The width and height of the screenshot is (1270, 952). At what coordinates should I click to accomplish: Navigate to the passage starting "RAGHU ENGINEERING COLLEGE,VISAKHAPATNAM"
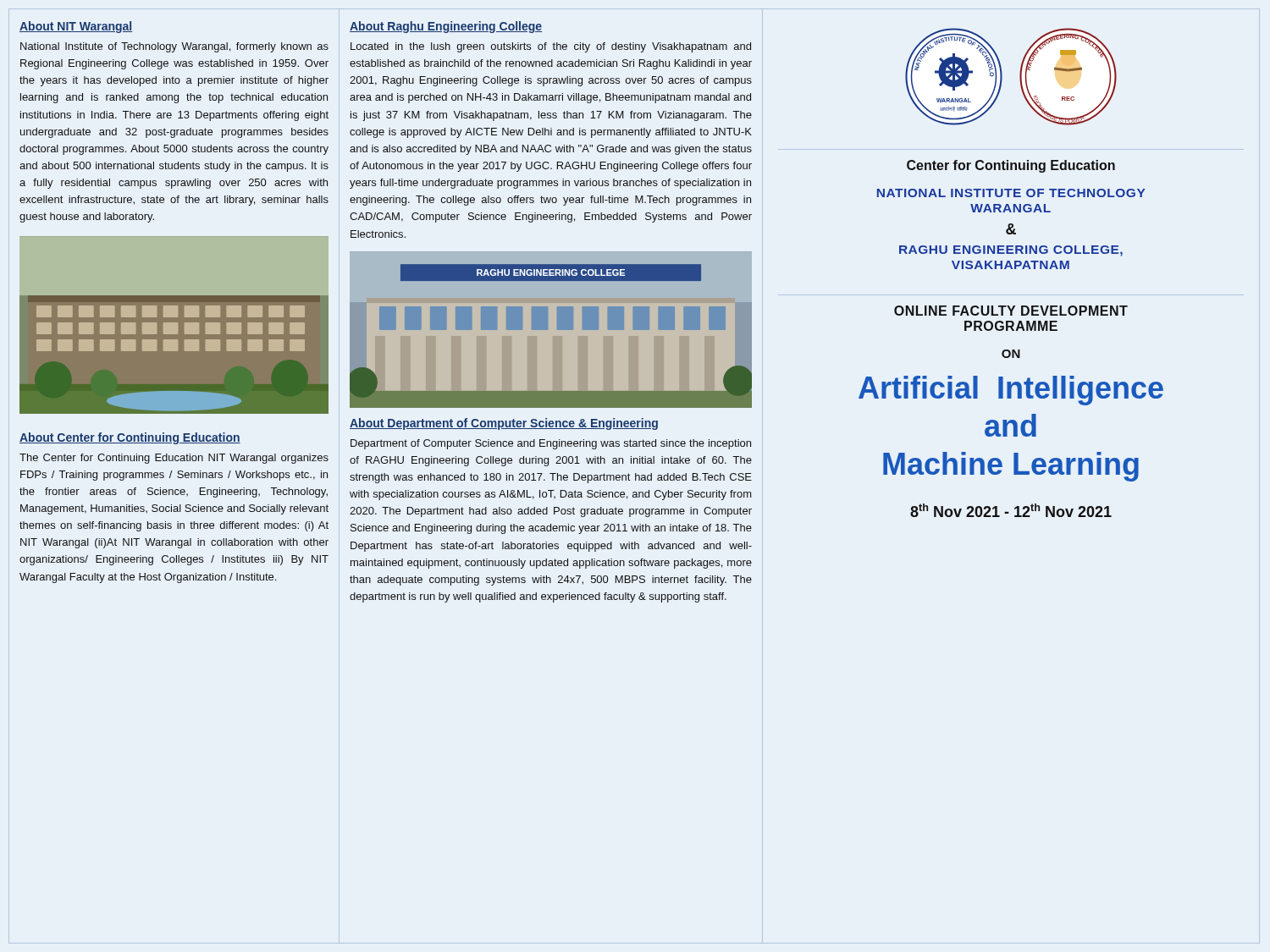click(1011, 257)
